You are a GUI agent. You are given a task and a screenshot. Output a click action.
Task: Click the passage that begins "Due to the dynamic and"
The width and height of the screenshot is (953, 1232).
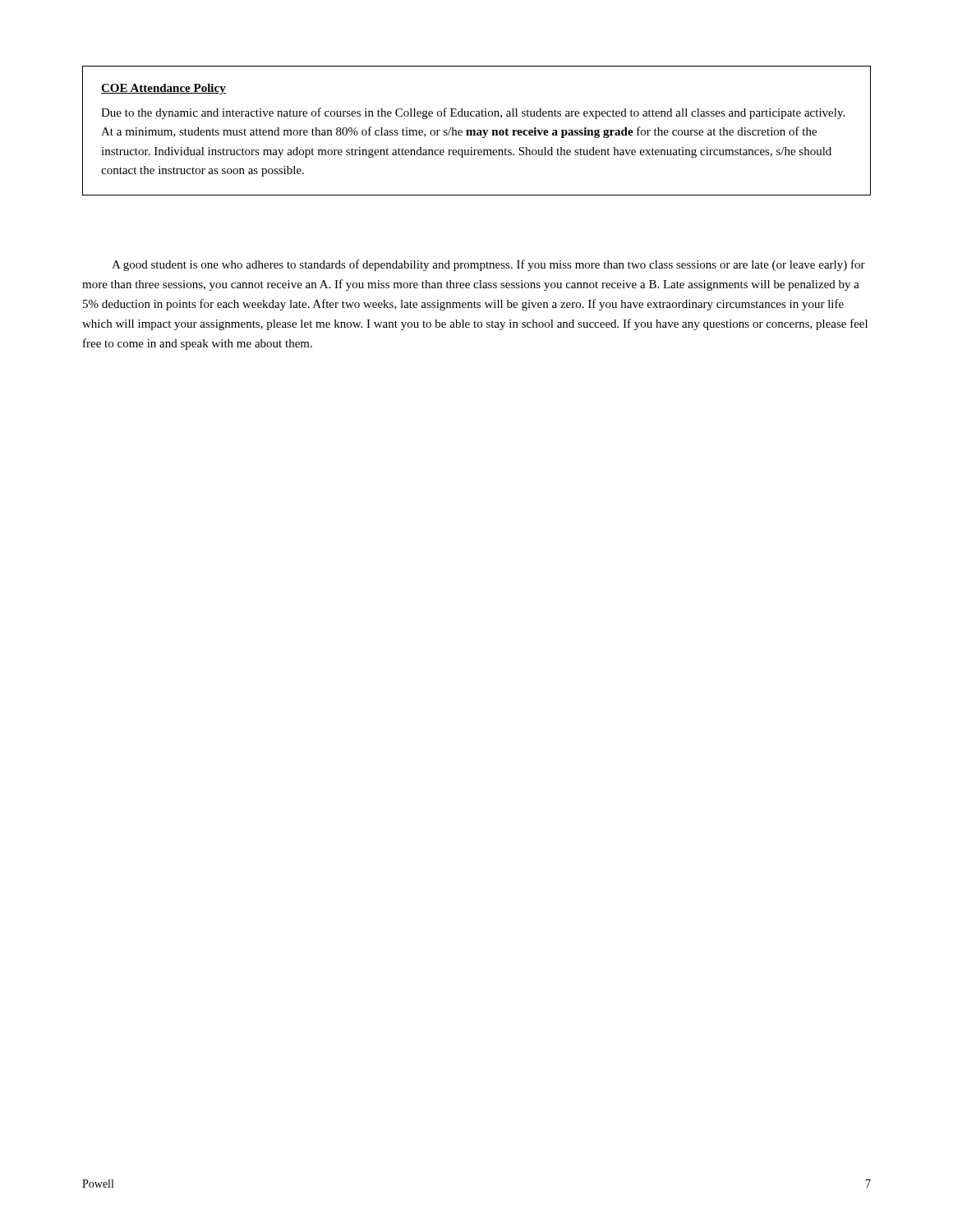coord(473,141)
